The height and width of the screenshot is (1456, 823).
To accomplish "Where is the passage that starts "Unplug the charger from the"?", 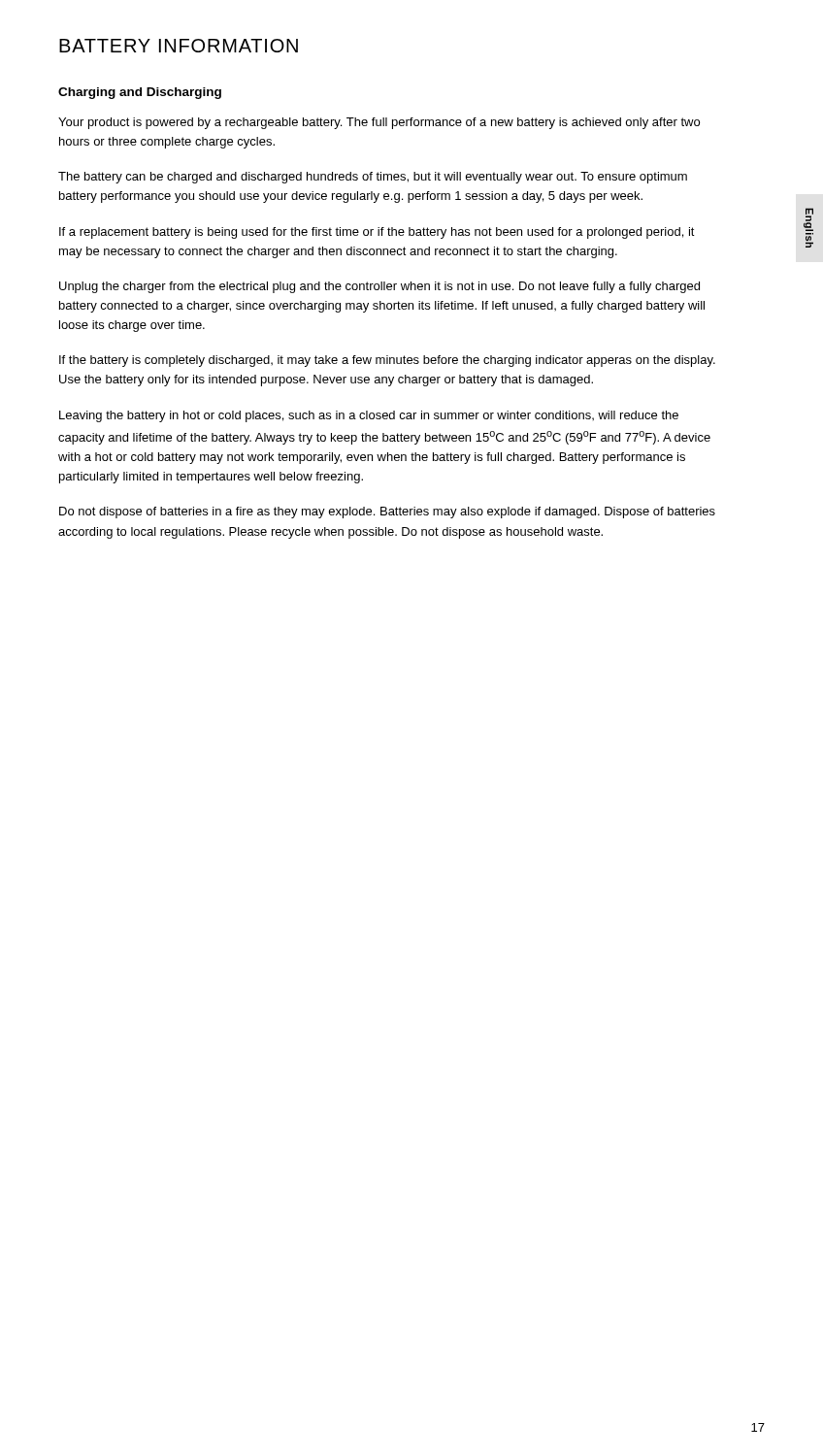I will click(x=382, y=305).
